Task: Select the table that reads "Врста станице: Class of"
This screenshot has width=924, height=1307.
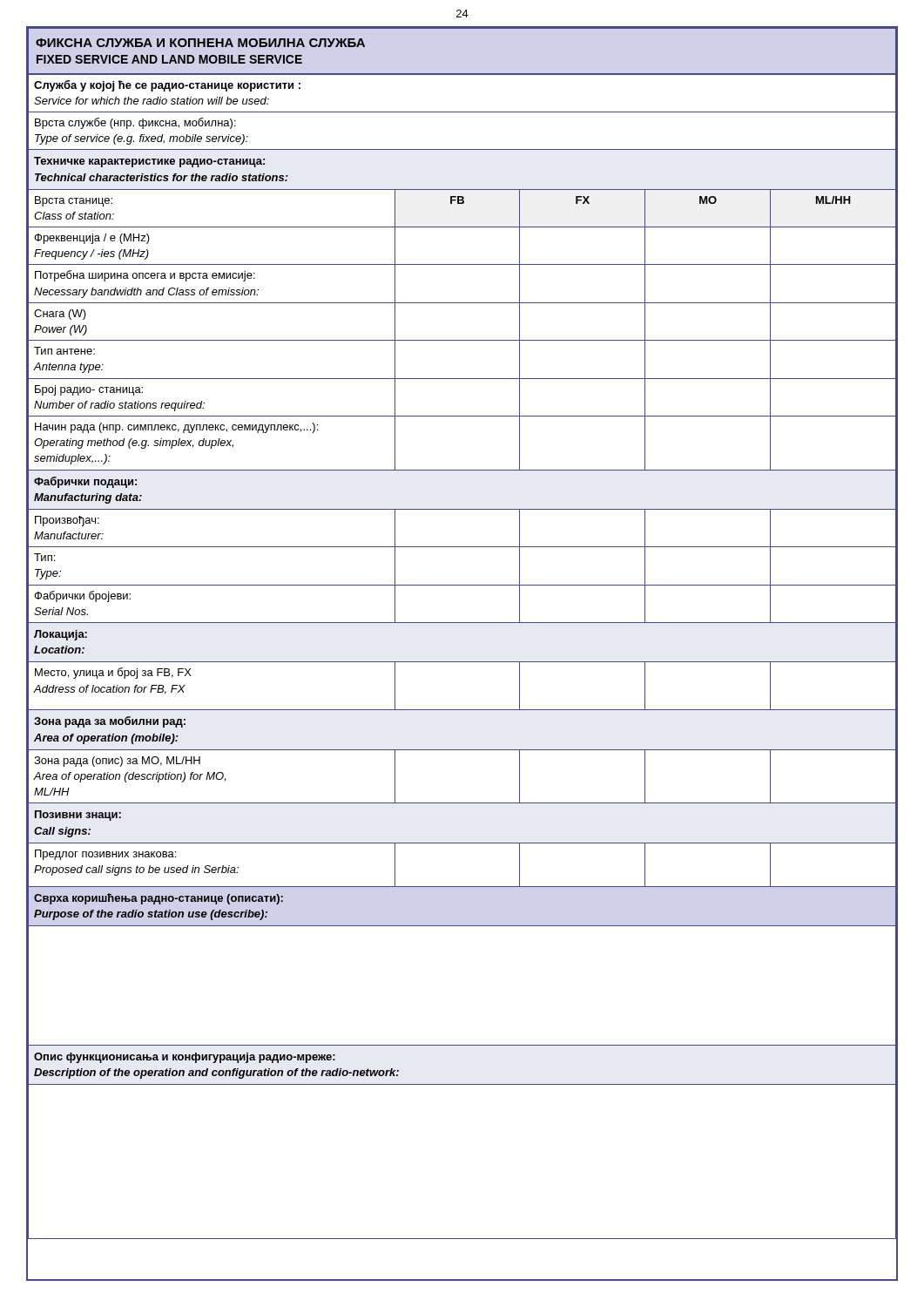Action: pos(462,208)
